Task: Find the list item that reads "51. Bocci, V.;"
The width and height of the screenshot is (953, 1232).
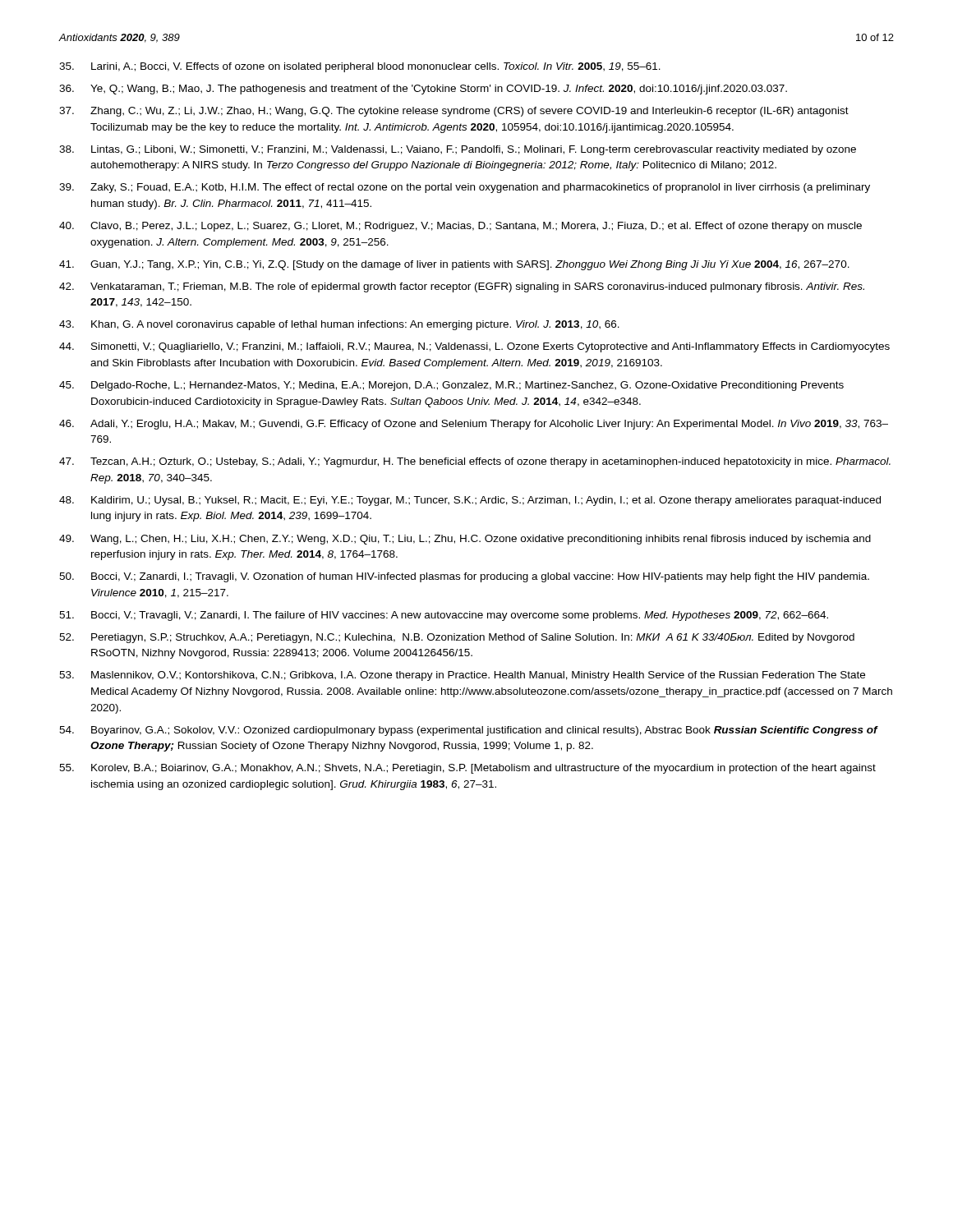Action: 476,615
